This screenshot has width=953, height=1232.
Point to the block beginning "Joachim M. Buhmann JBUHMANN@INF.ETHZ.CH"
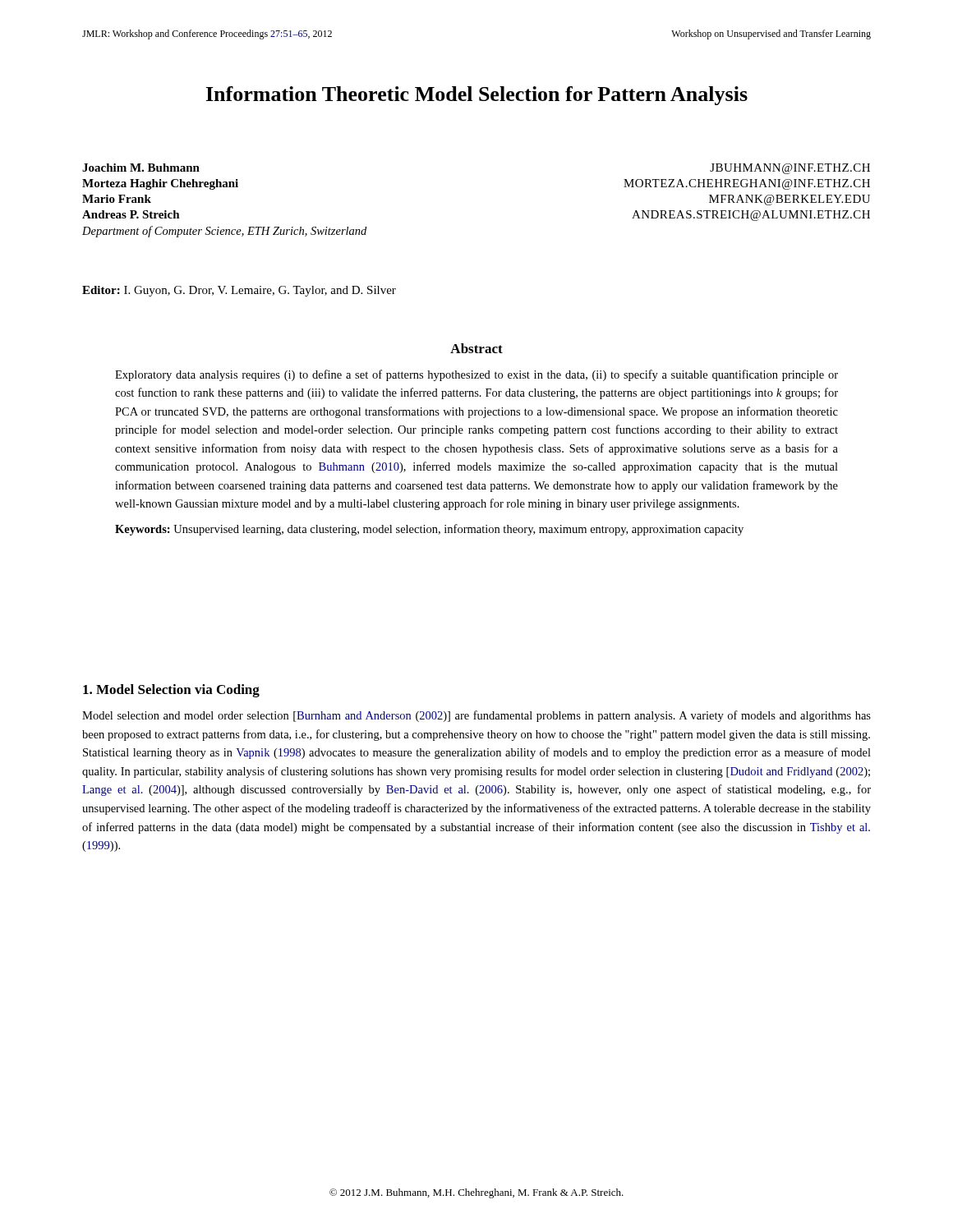(137, 168)
